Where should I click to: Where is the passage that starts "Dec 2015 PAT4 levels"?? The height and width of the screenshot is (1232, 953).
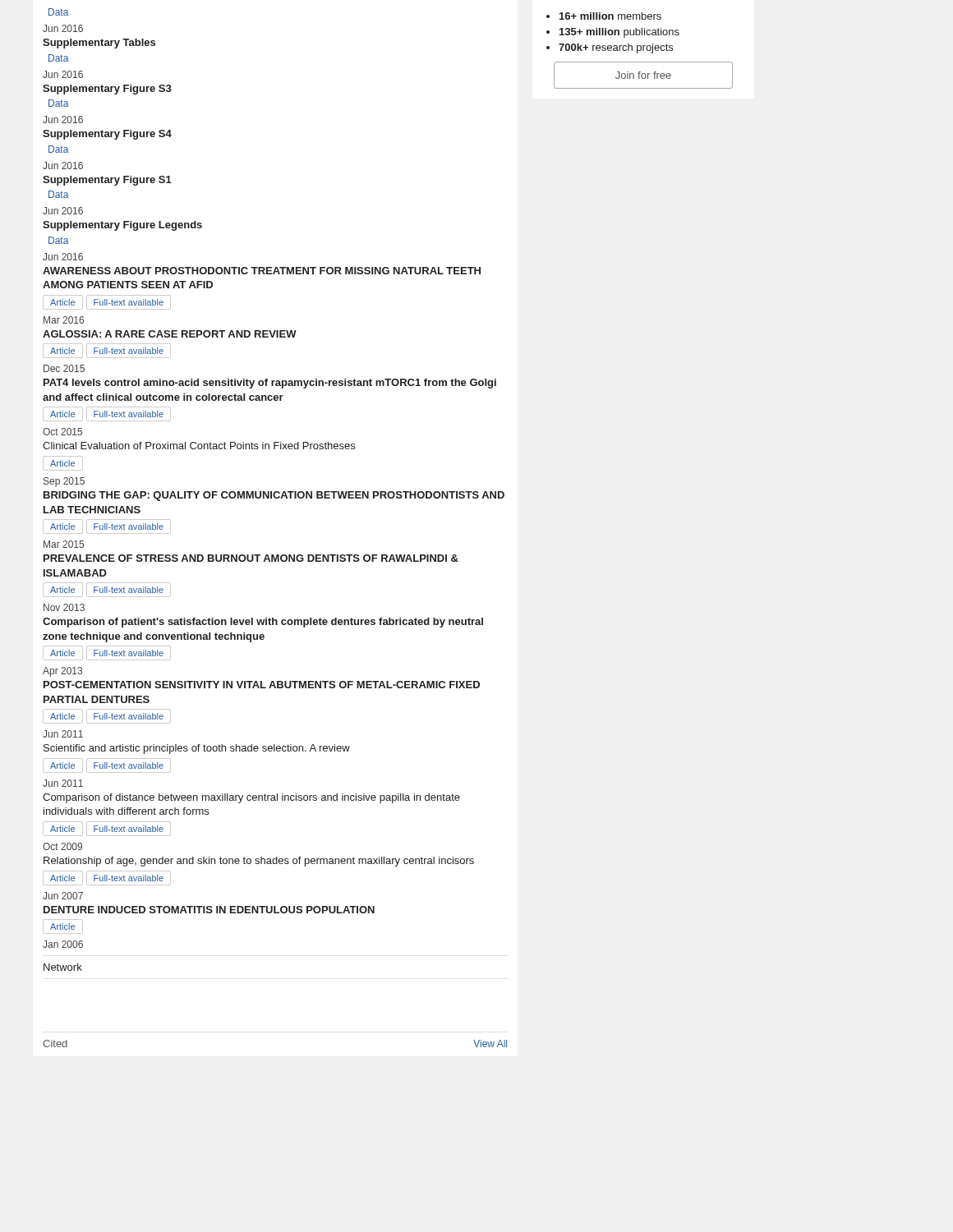pos(275,393)
